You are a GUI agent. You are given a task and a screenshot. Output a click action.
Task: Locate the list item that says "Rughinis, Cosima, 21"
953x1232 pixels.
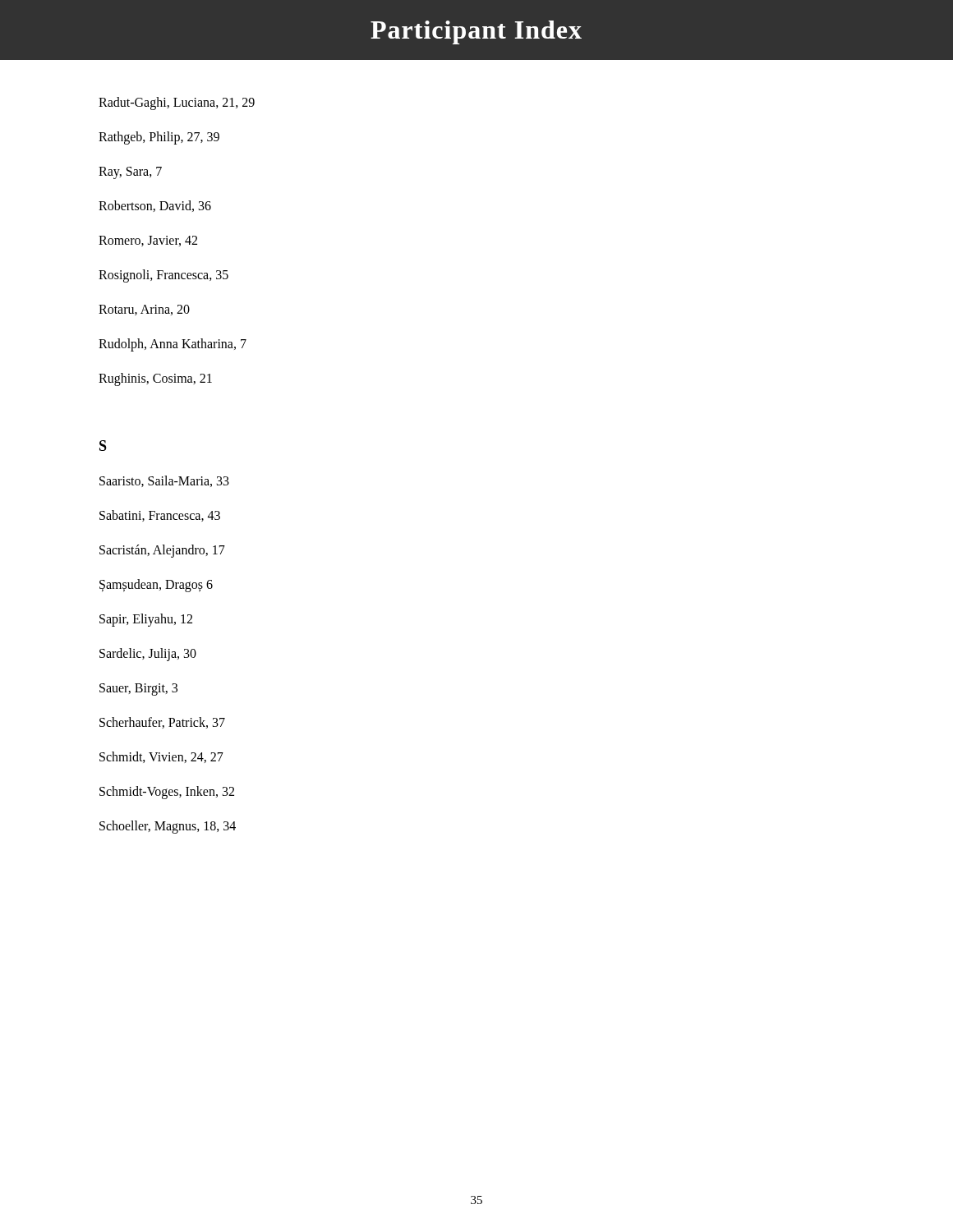[156, 378]
